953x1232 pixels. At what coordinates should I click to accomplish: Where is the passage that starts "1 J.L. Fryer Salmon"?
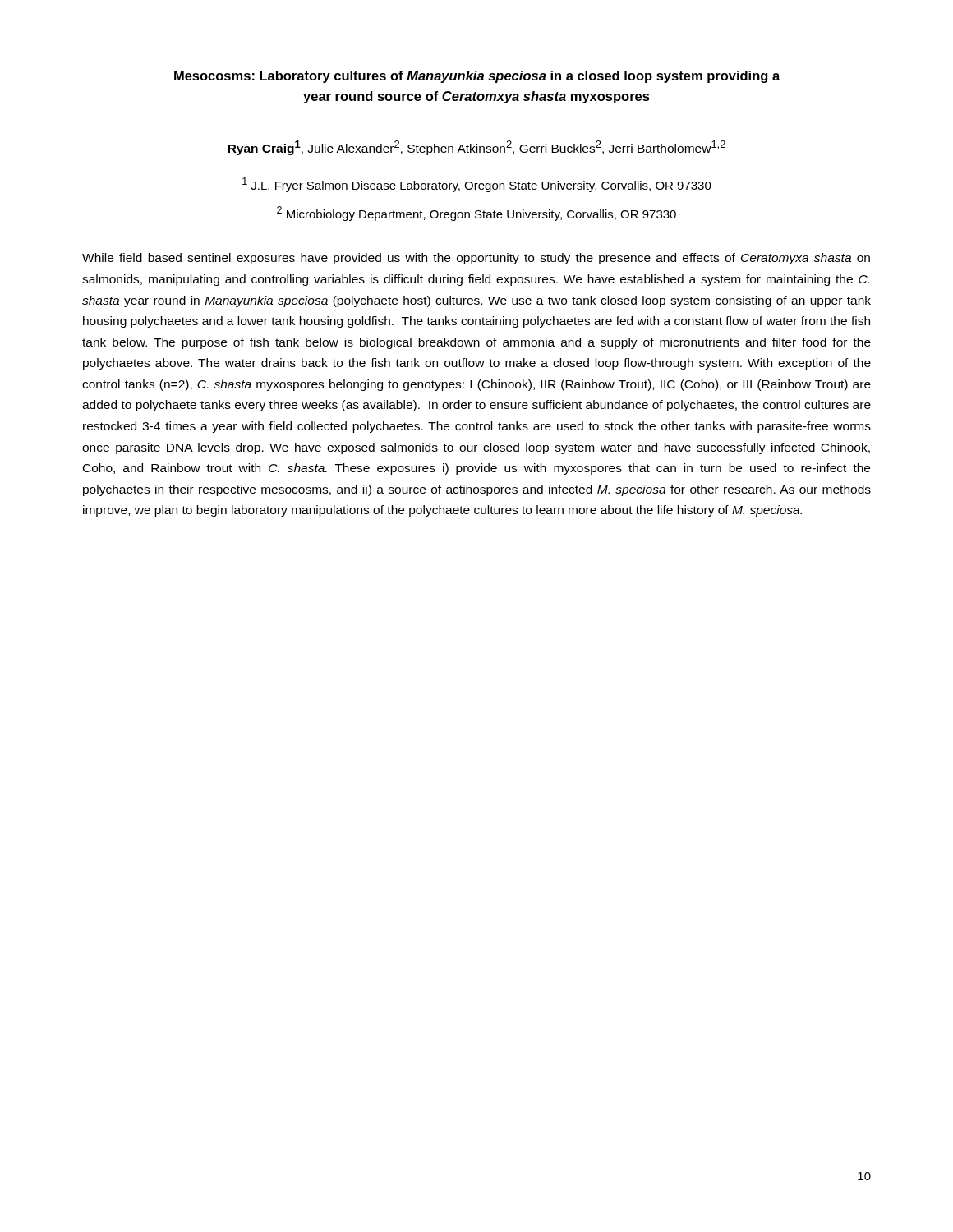[476, 184]
